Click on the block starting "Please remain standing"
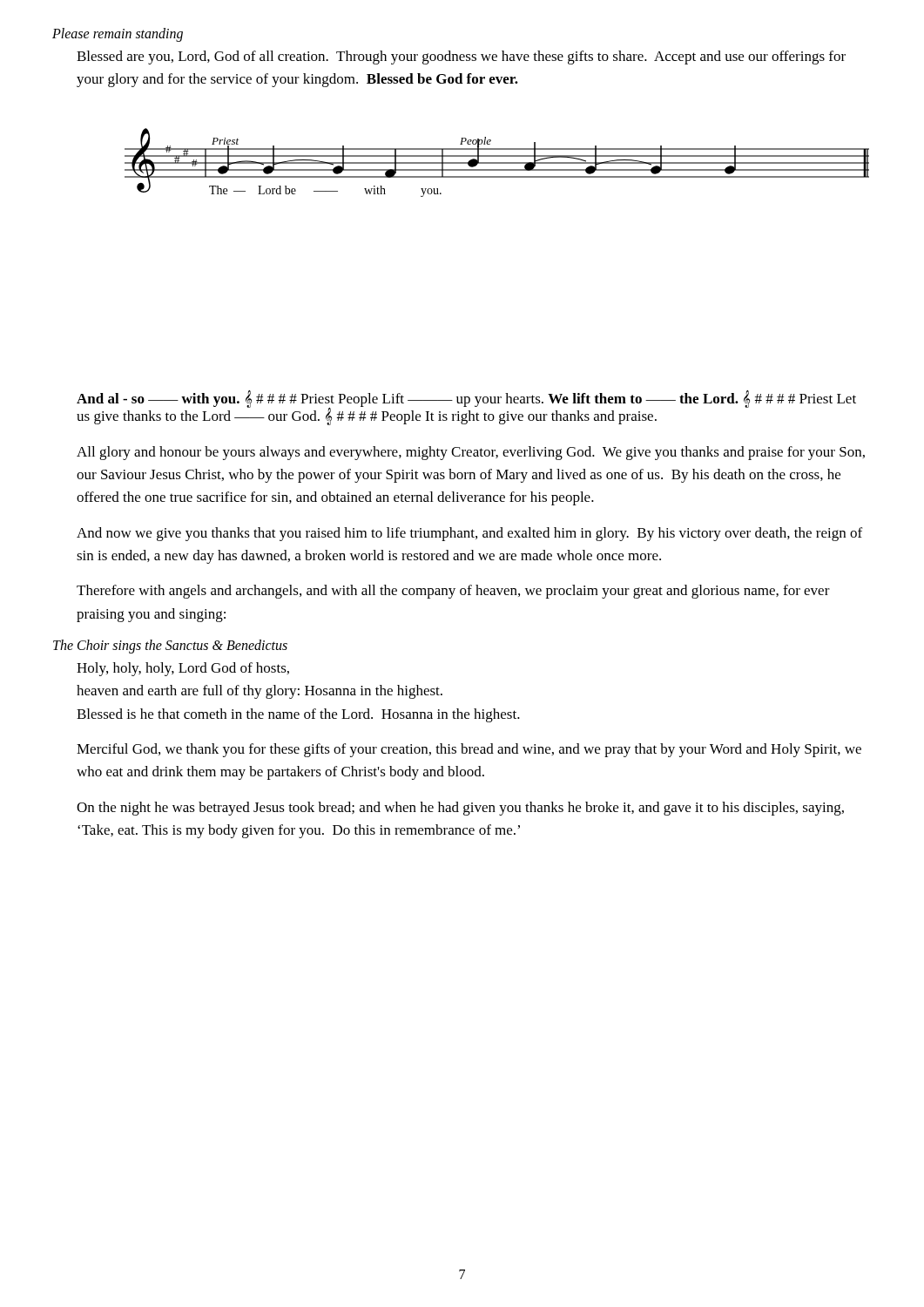The width and height of the screenshot is (924, 1307). [118, 34]
